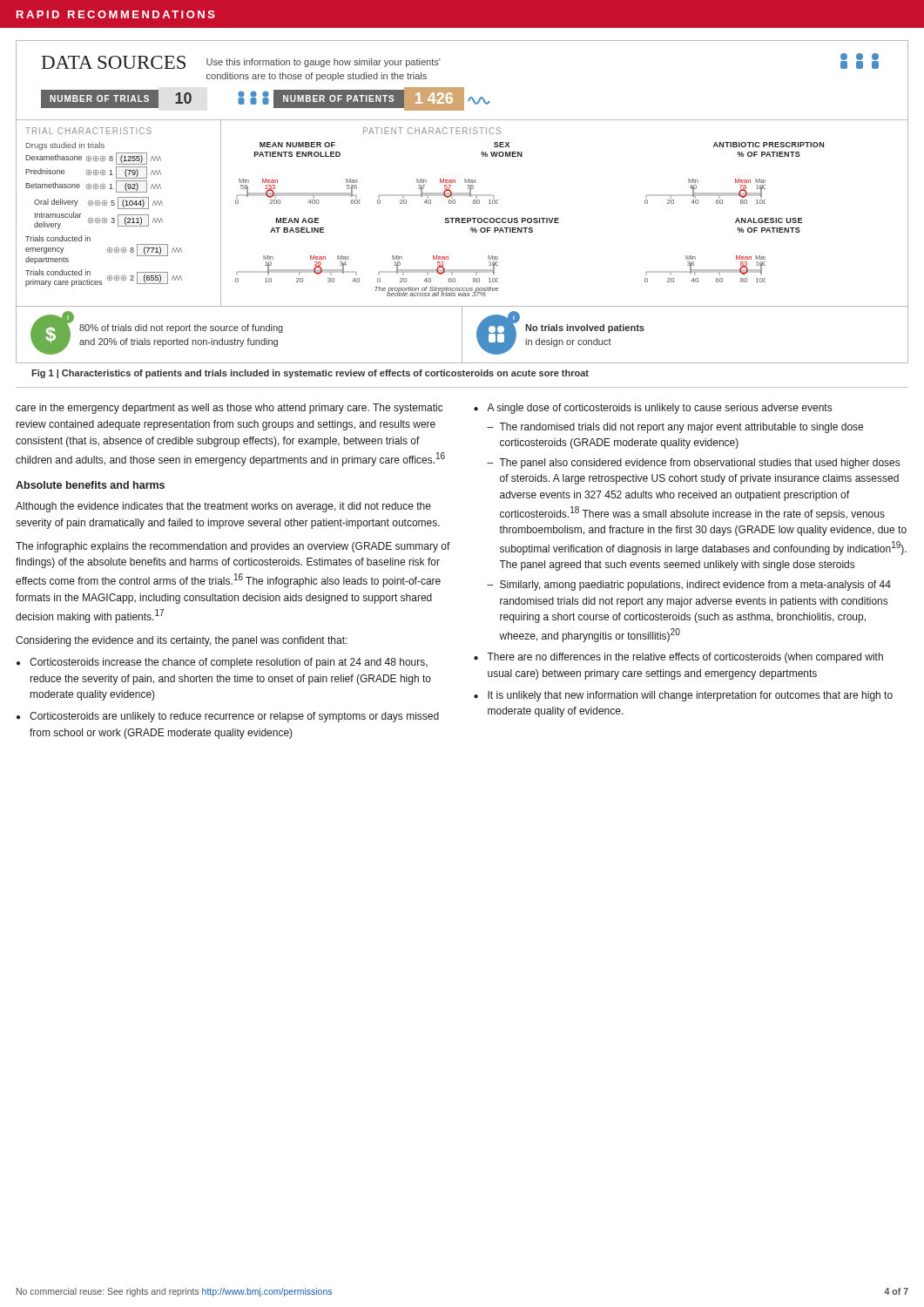
Task: Navigate to the text starting "● Corticosteroids are unlikely to"
Action: [x=227, y=724]
